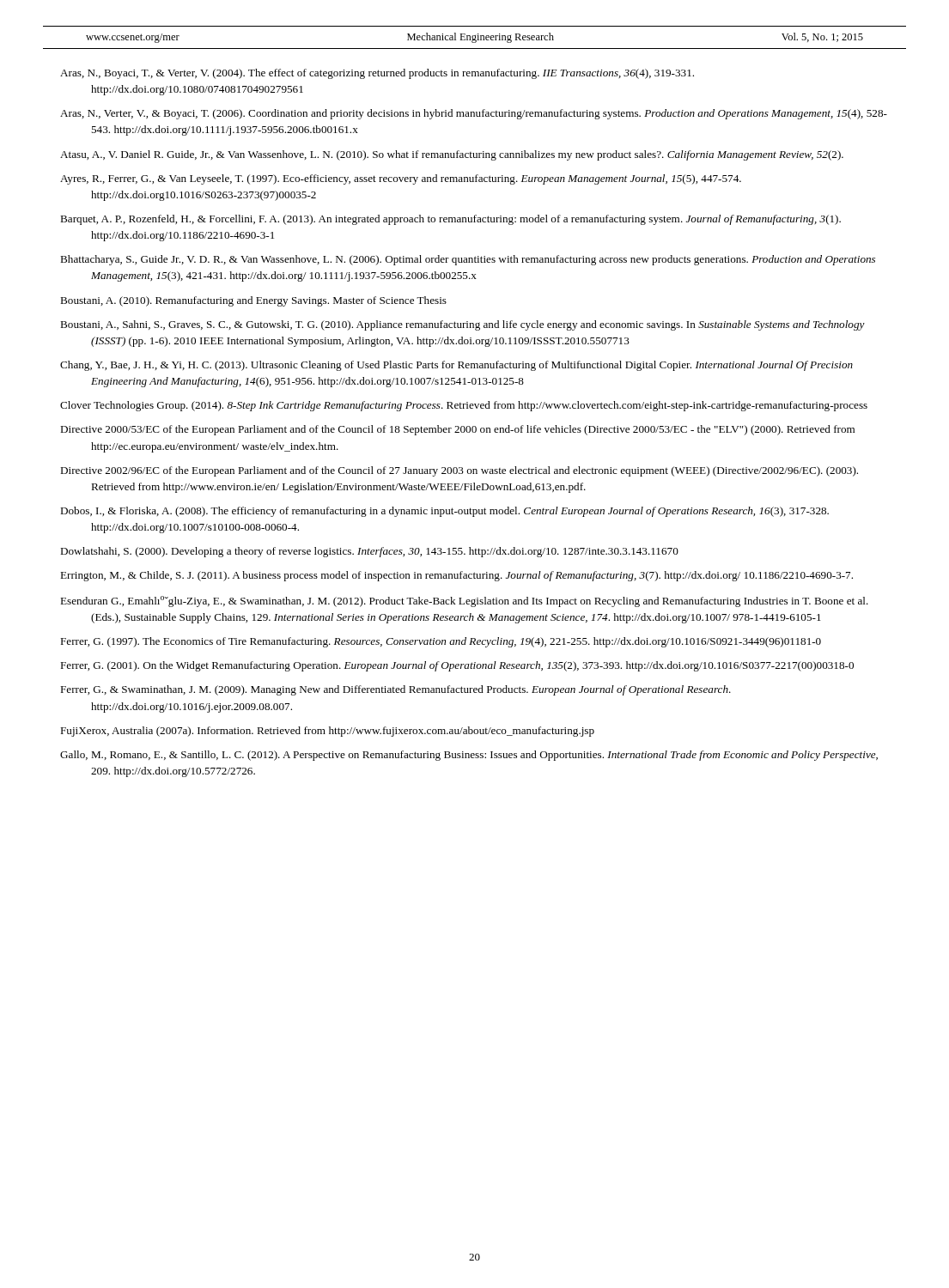Find the block starting "Boustani, A. (2010). Remanufacturing"
The image size is (949, 1288).
click(253, 300)
